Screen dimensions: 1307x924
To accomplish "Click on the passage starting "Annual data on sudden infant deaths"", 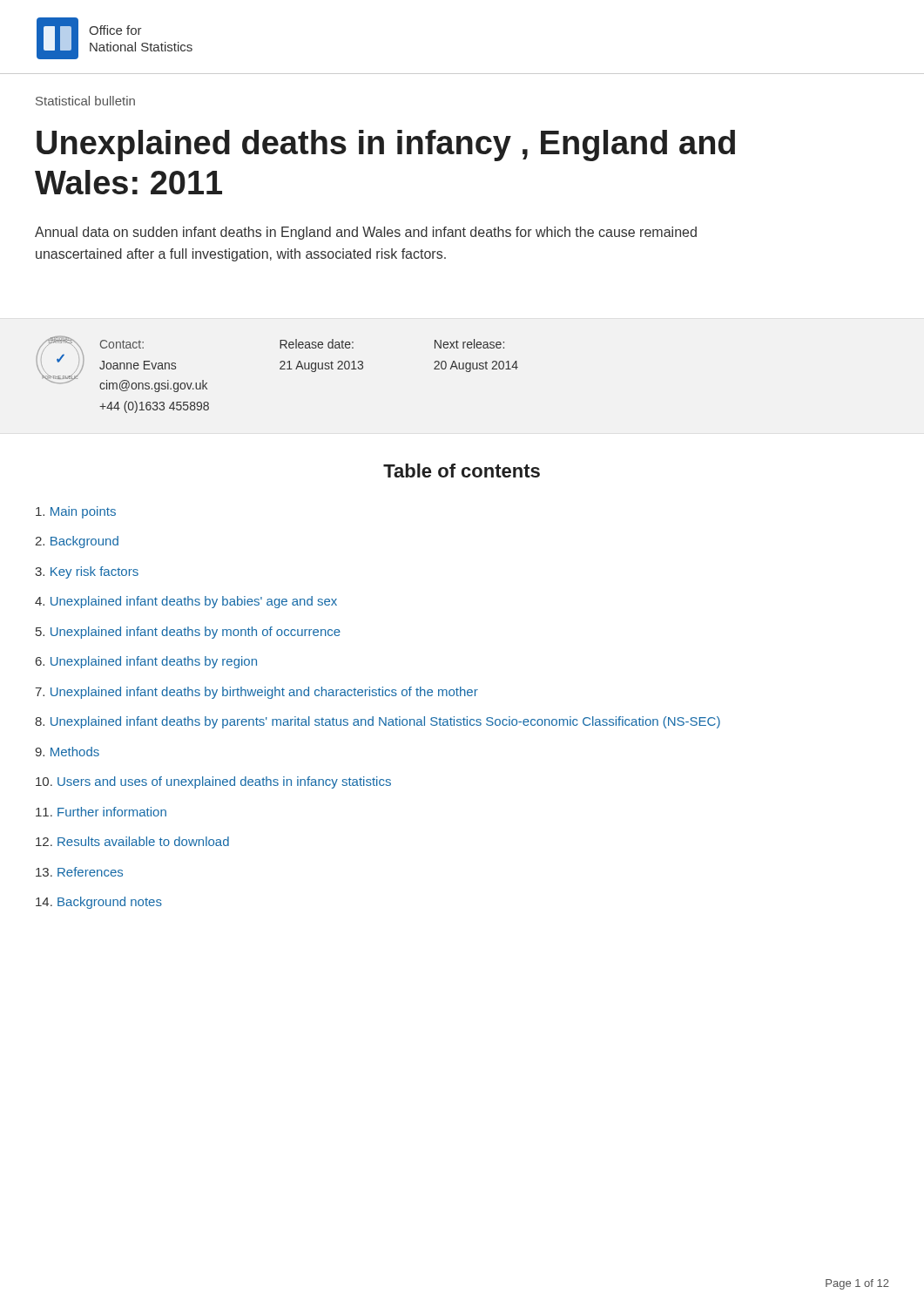I will click(366, 243).
